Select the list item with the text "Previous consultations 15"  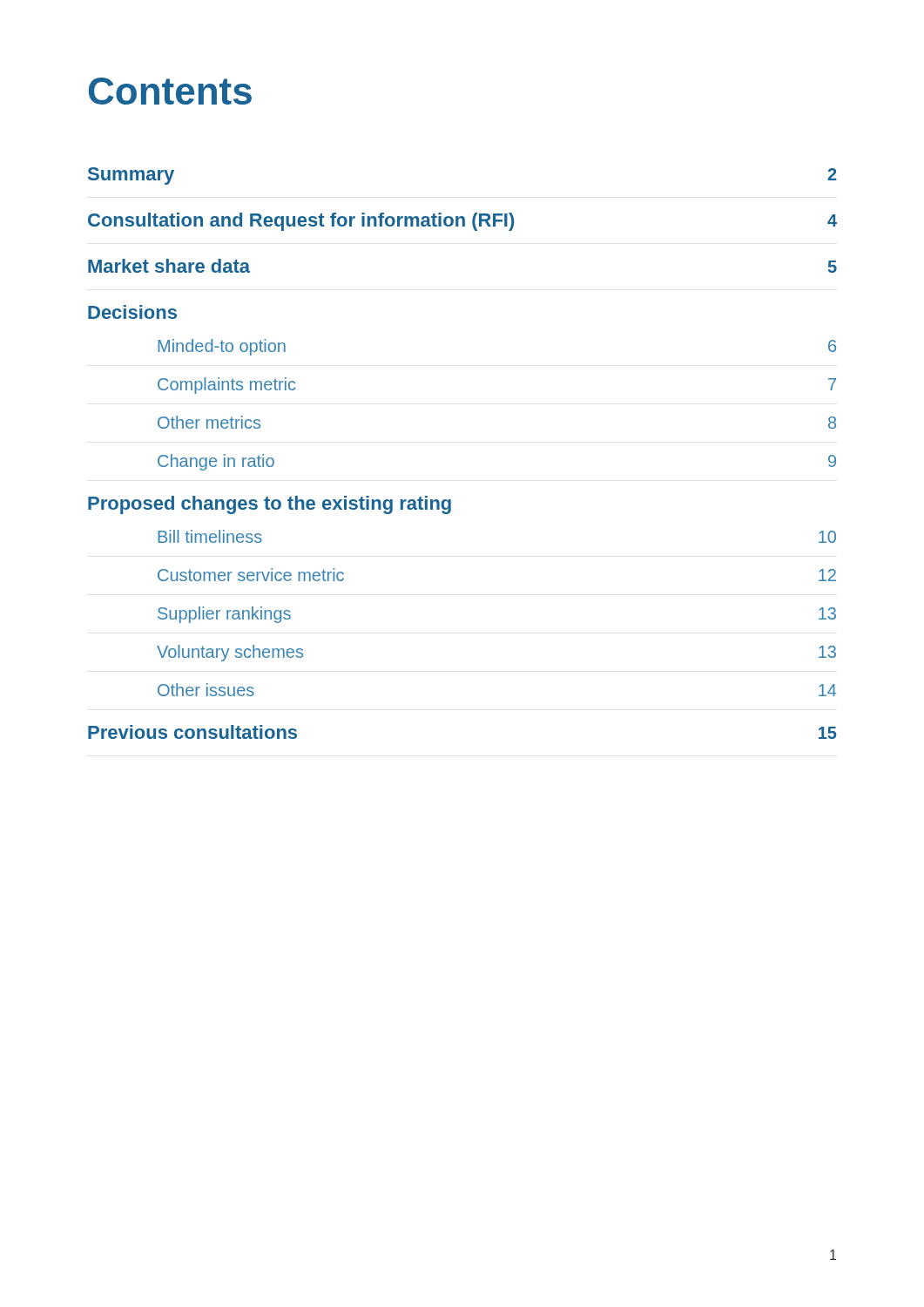[189, 731]
